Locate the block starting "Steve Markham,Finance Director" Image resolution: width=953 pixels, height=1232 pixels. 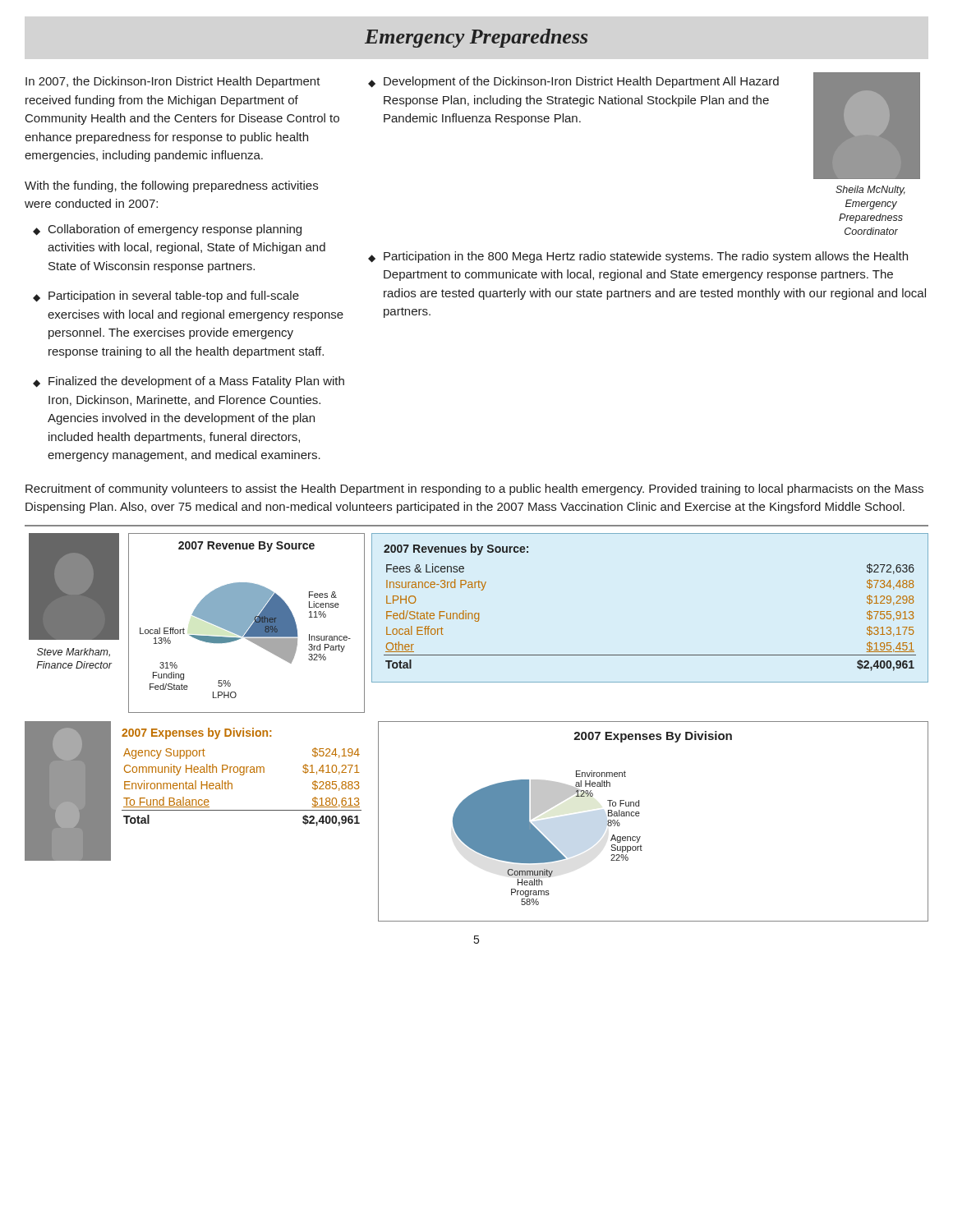(74, 659)
